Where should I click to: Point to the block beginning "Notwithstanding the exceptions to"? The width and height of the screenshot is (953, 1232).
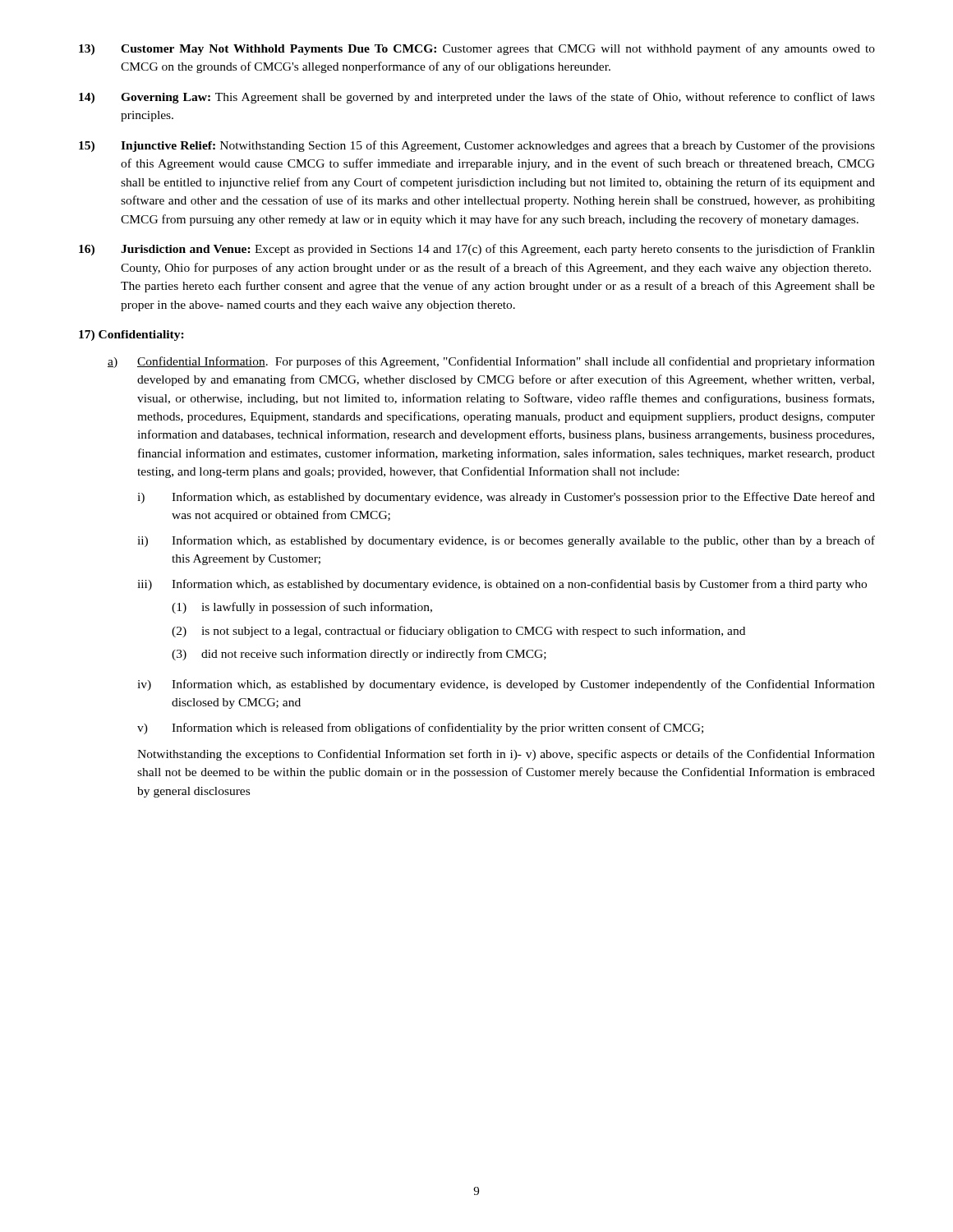[506, 772]
